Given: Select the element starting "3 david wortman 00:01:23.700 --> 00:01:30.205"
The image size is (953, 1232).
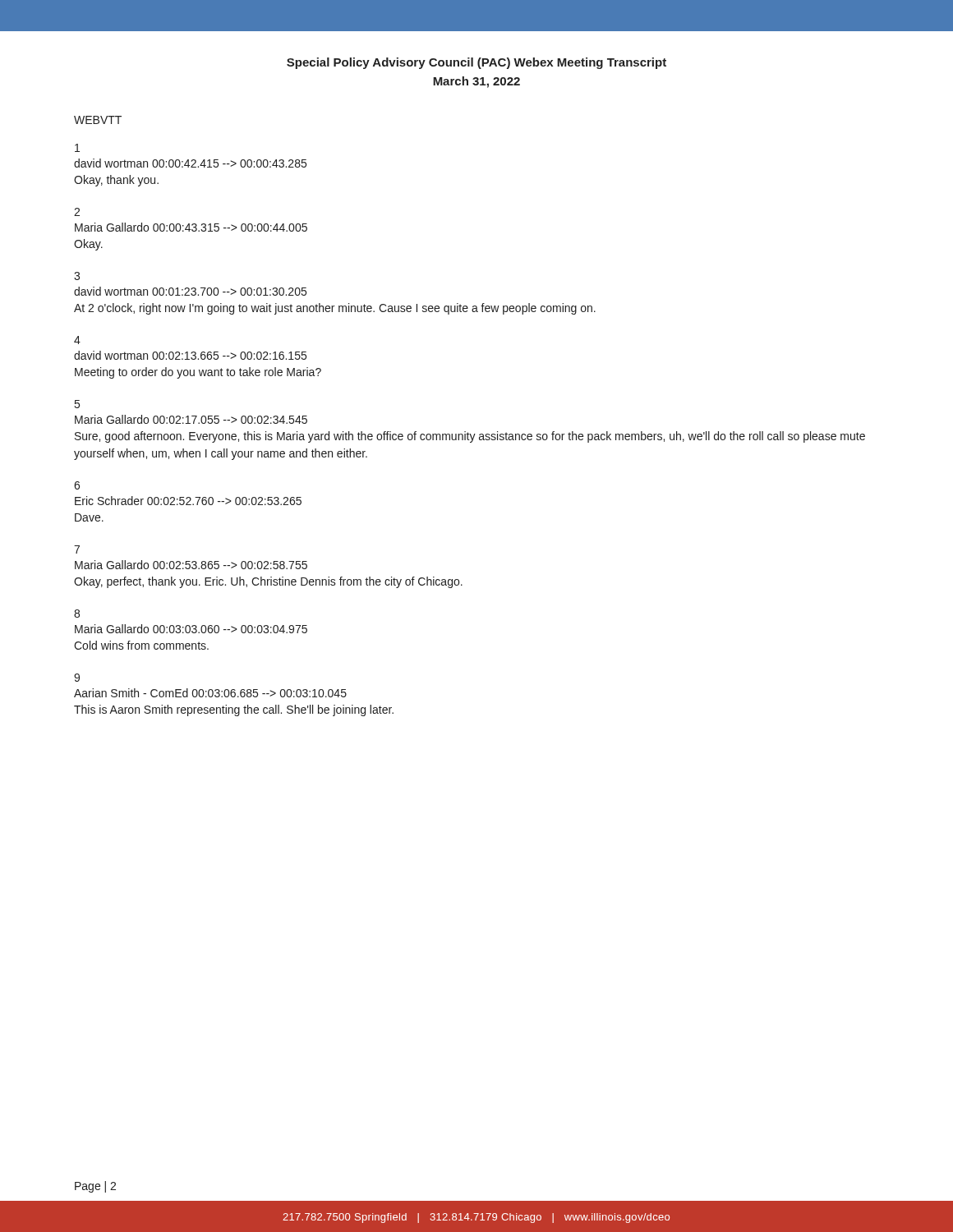Looking at the screenshot, I should point(476,293).
